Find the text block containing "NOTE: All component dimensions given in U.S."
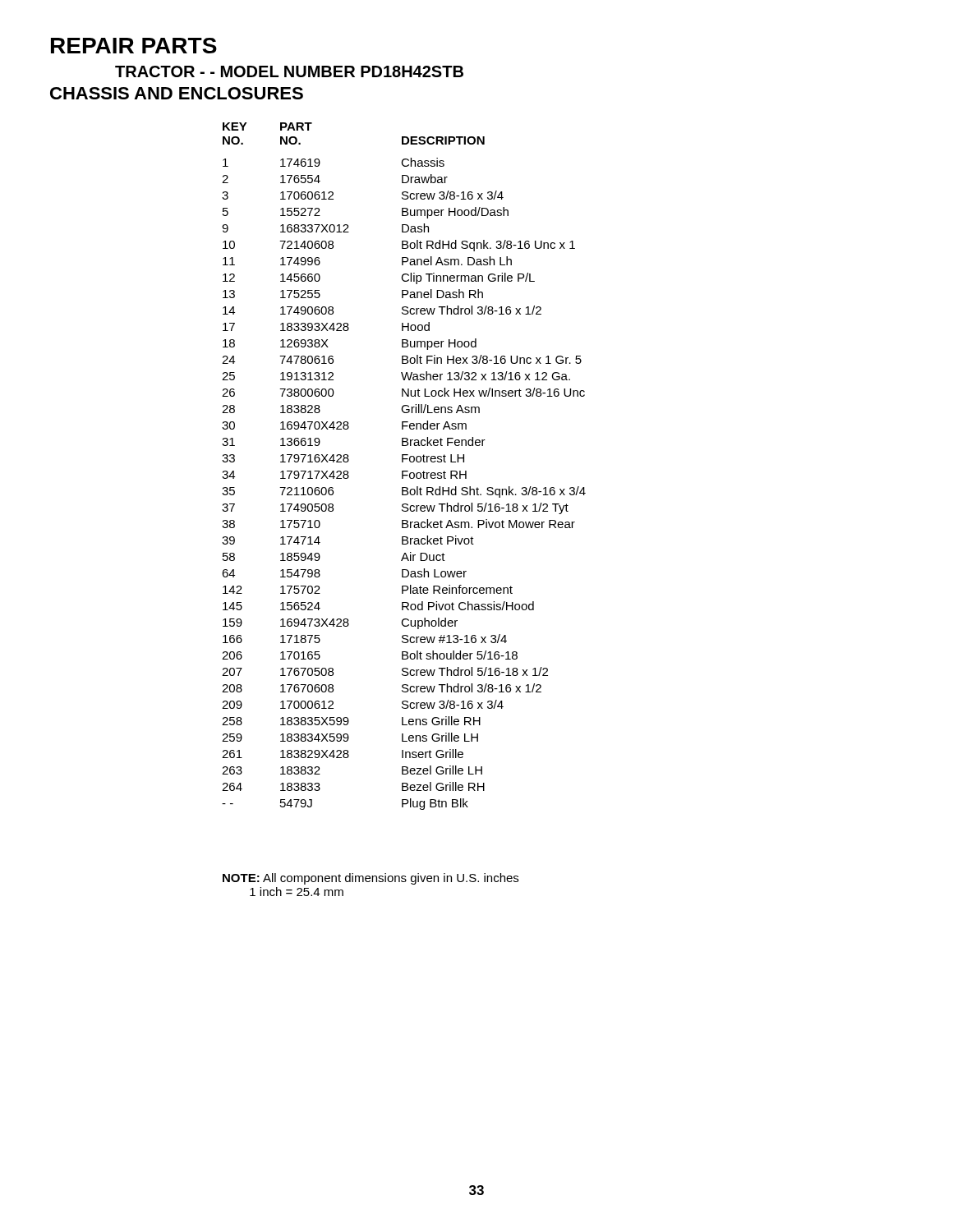 coord(370,885)
